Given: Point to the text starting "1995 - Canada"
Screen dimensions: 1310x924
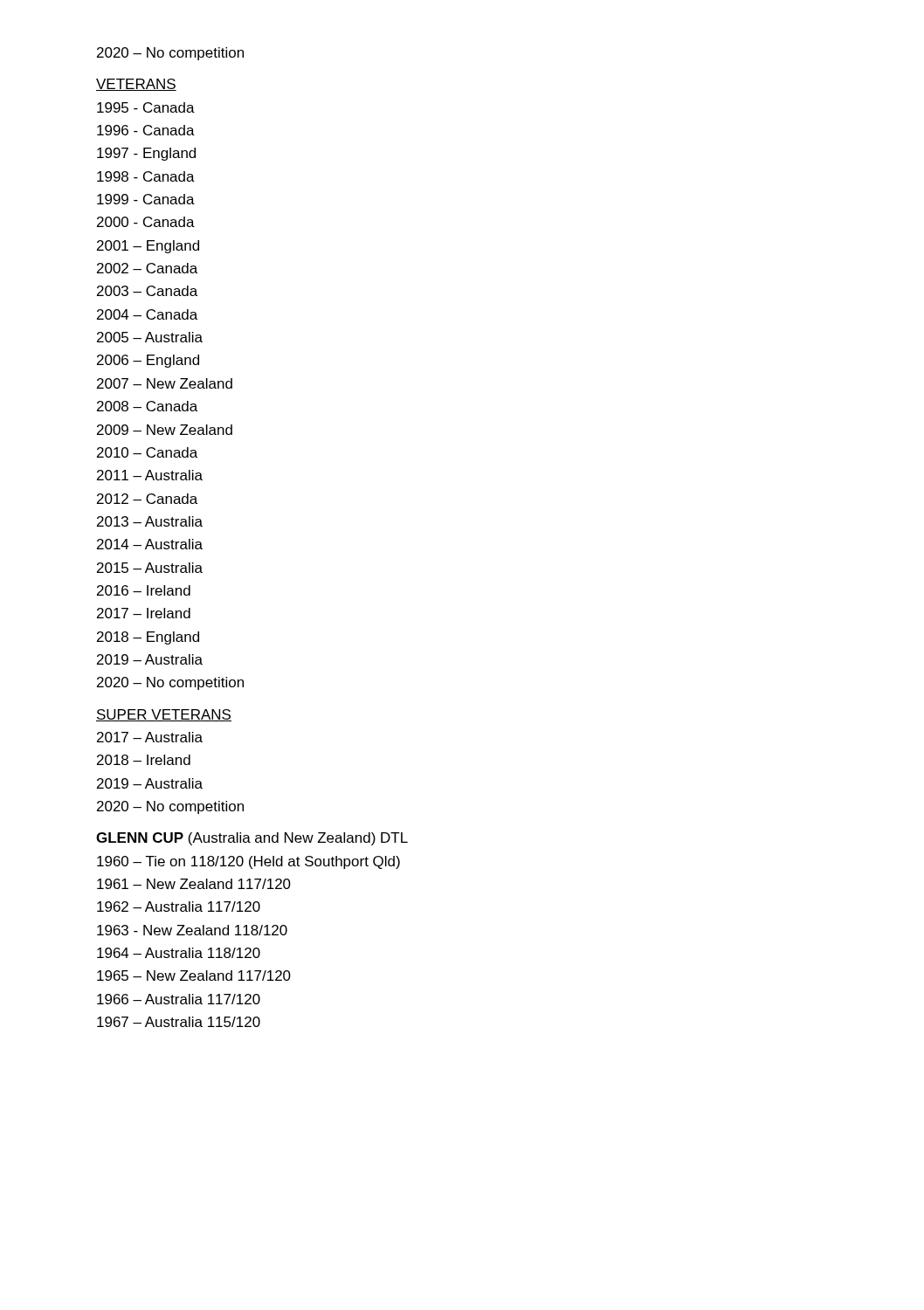Looking at the screenshot, I should pyautogui.click(x=145, y=108).
